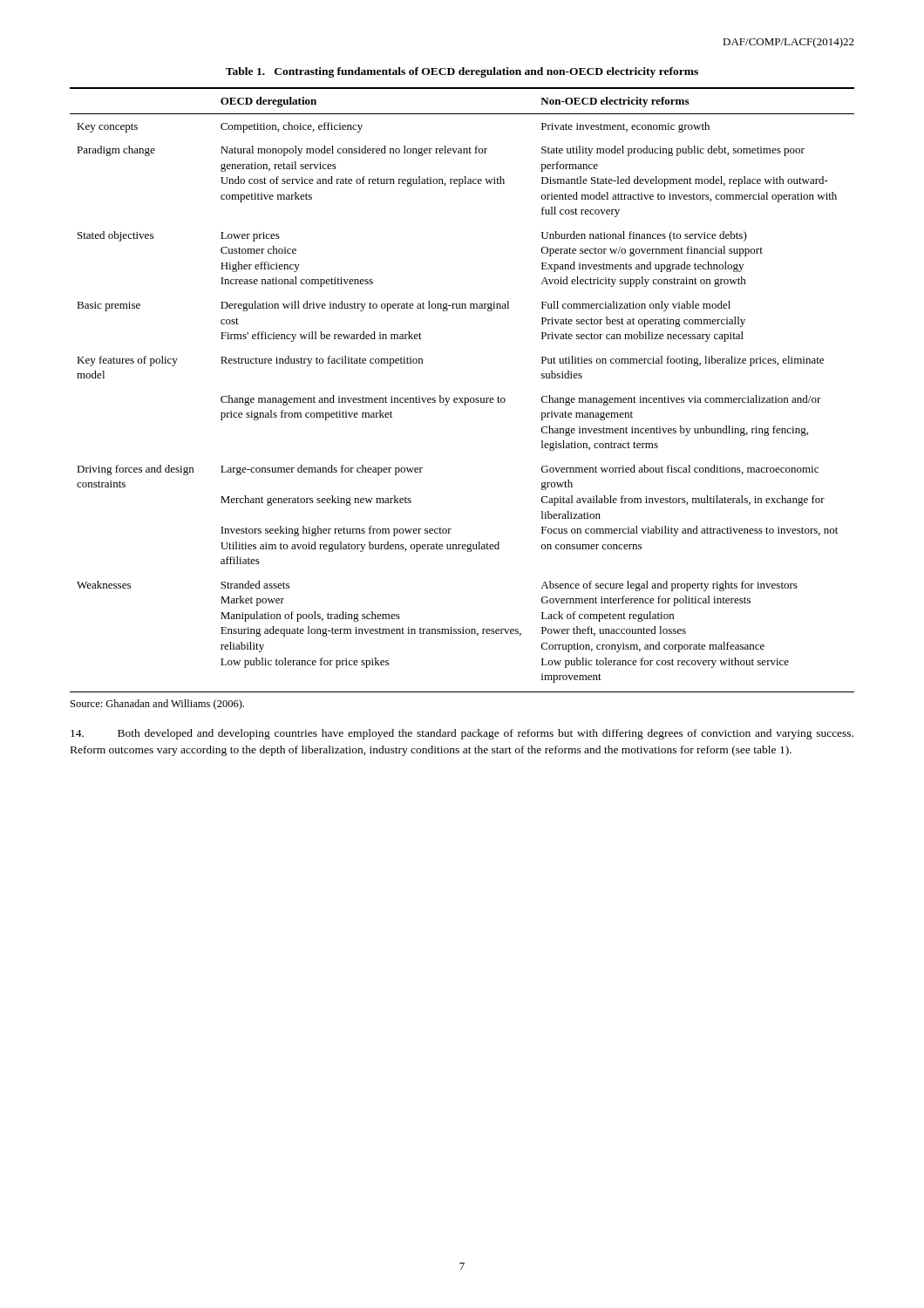The height and width of the screenshot is (1308, 924).
Task: Click on the footnote with the text "Source: Ghanadan and"
Action: (x=157, y=703)
